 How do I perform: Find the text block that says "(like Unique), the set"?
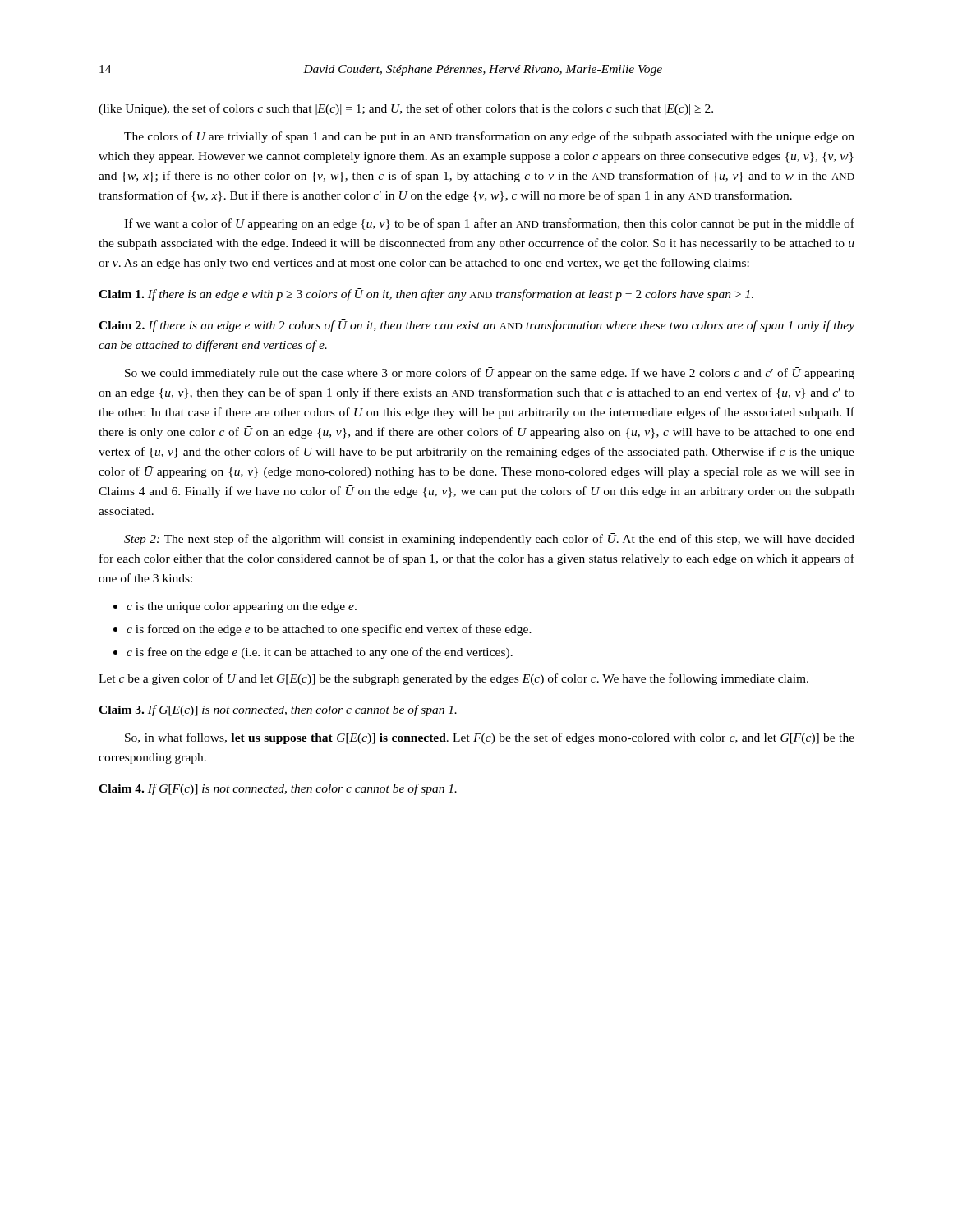click(x=476, y=108)
